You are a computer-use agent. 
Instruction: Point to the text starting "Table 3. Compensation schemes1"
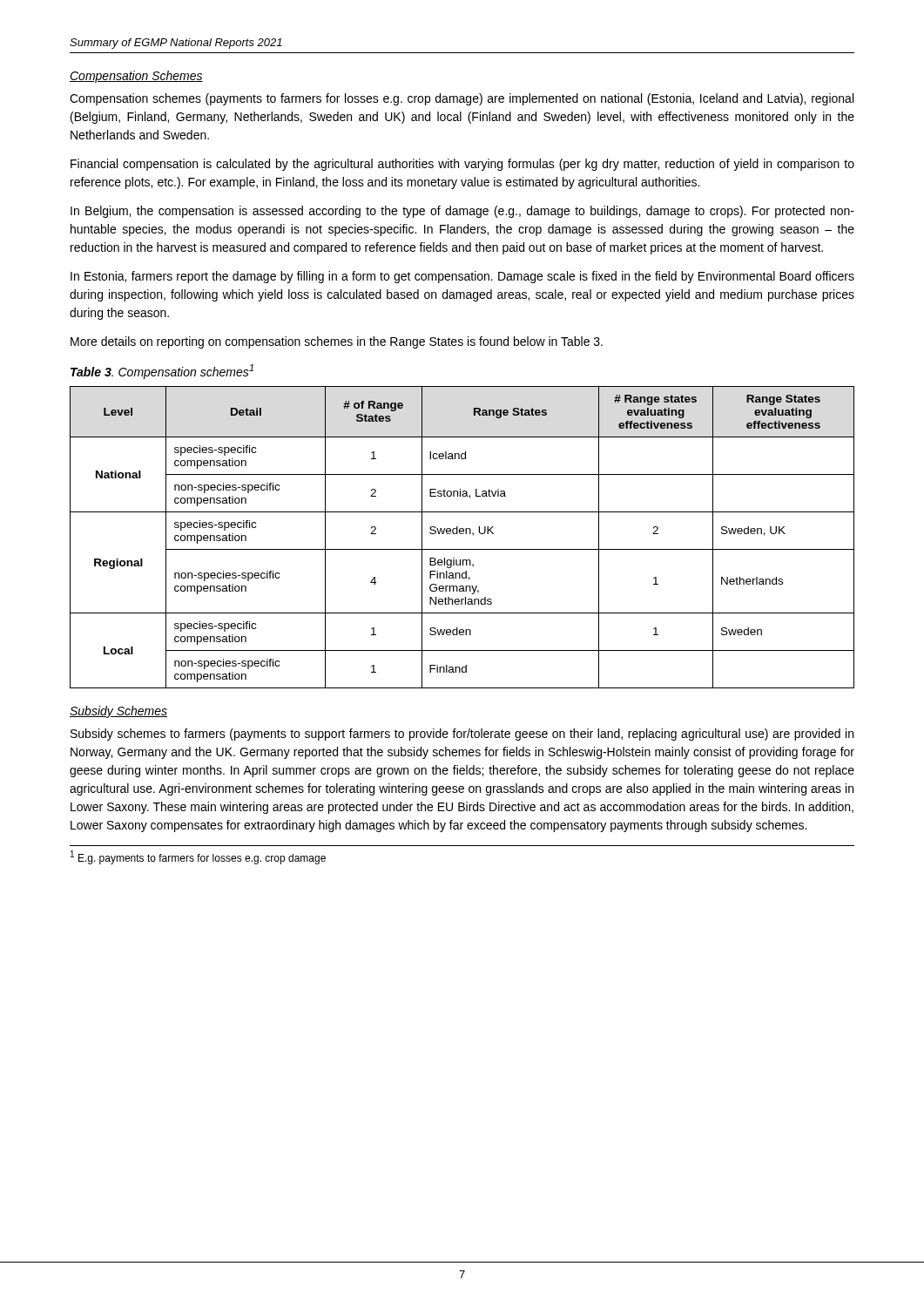(x=162, y=370)
